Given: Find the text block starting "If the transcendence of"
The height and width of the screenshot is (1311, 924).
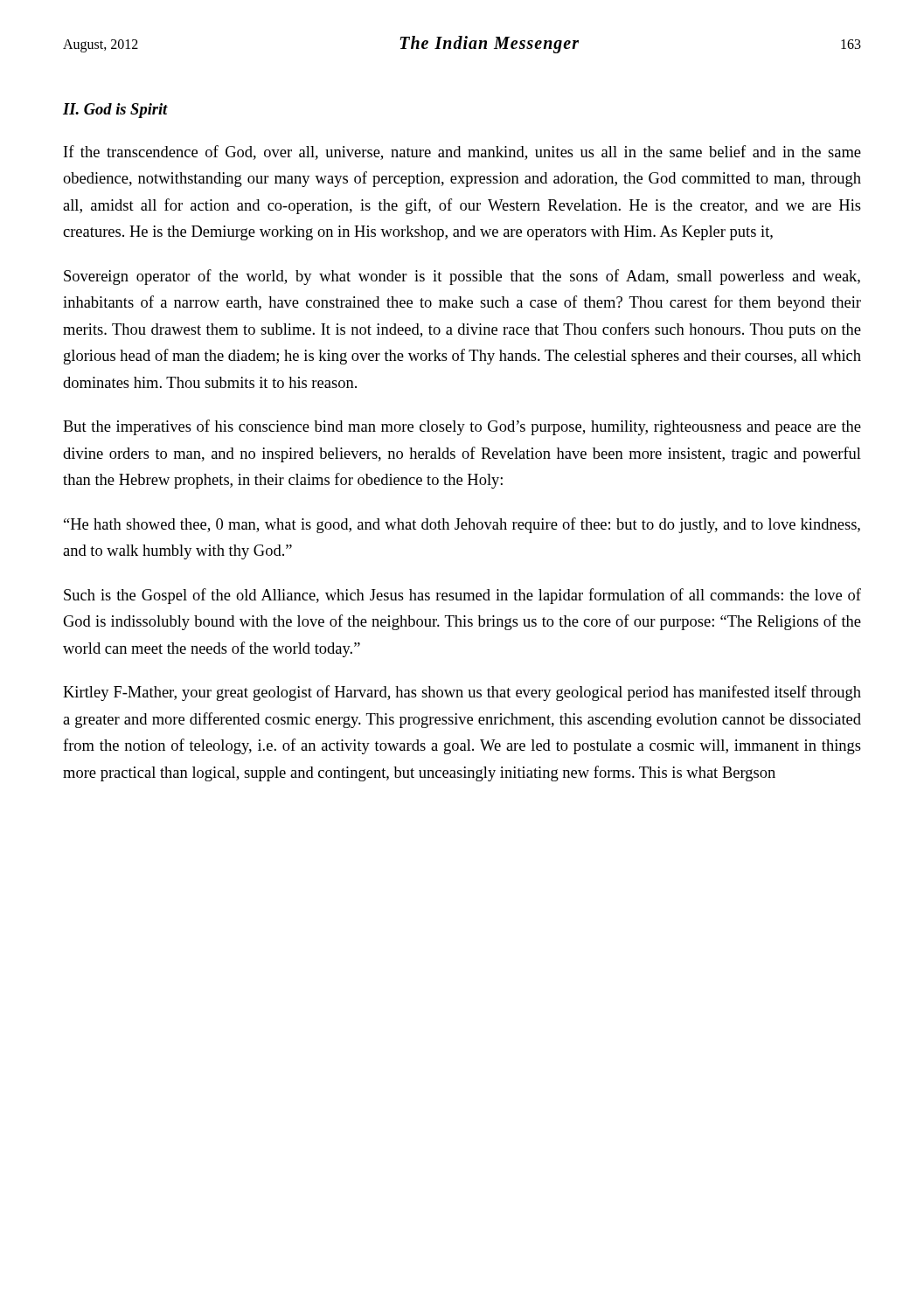Looking at the screenshot, I should coord(462,192).
